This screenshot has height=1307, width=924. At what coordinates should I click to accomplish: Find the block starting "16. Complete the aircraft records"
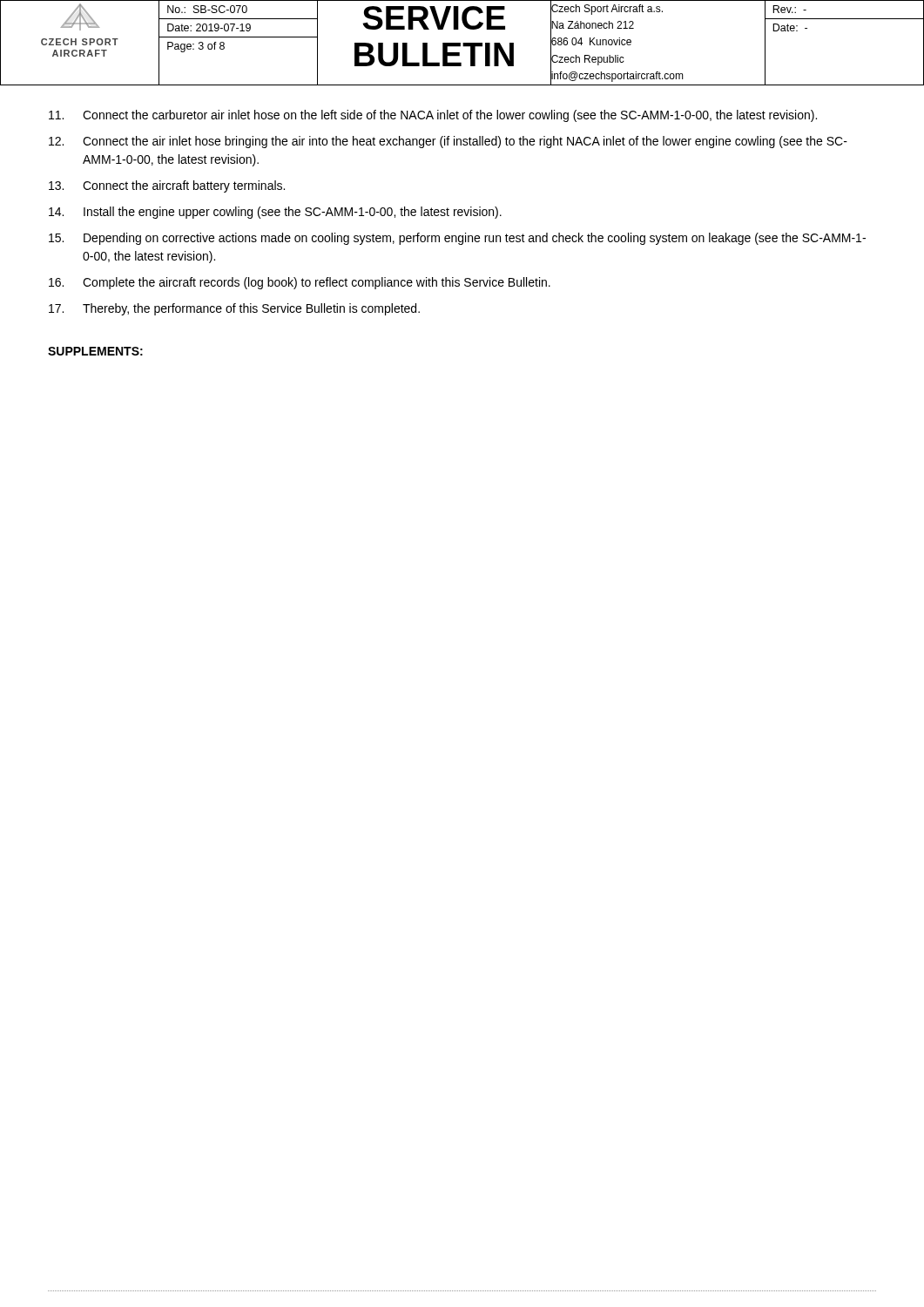click(x=462, y=282)
